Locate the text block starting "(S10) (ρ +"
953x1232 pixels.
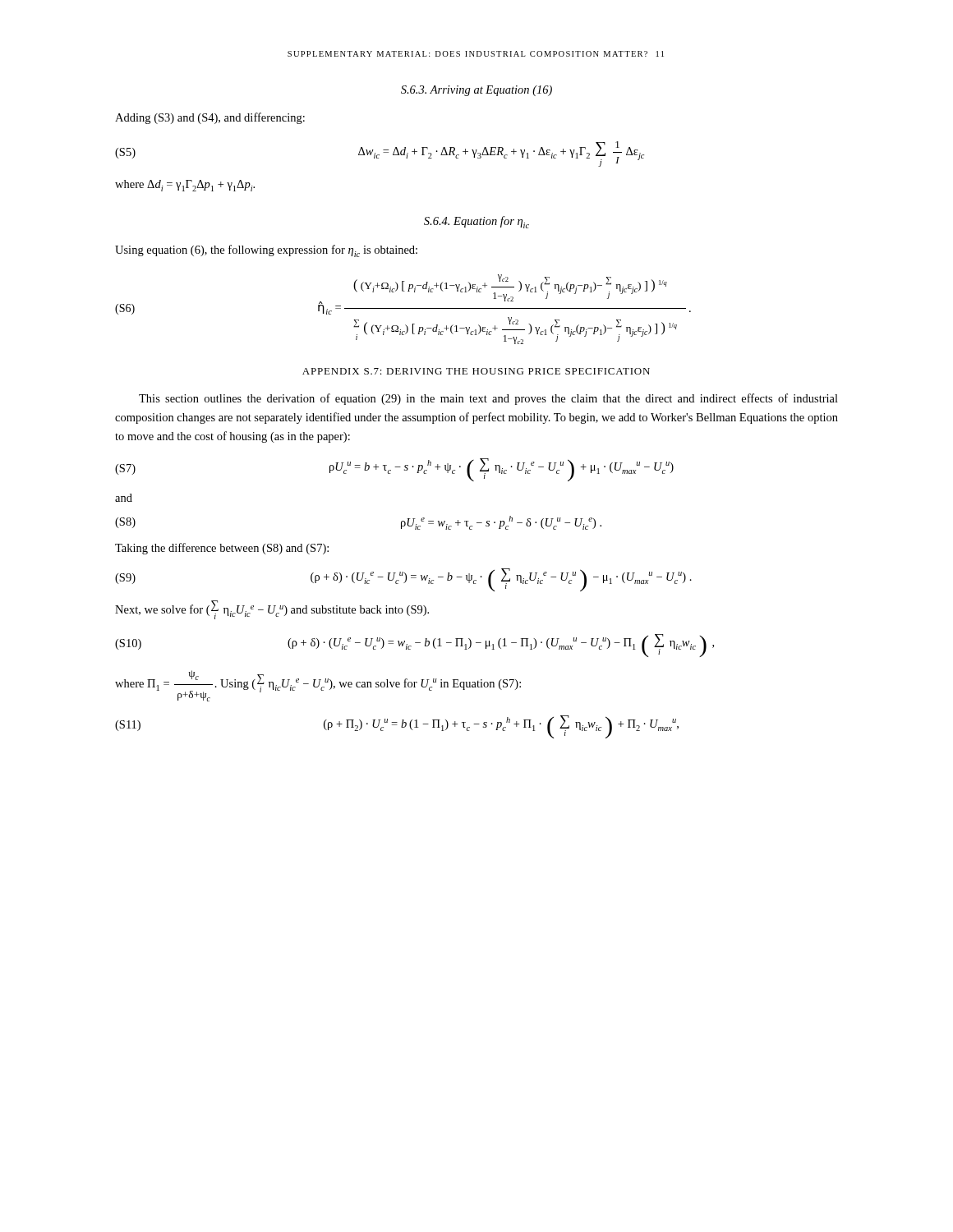click(x=476, y=644)
